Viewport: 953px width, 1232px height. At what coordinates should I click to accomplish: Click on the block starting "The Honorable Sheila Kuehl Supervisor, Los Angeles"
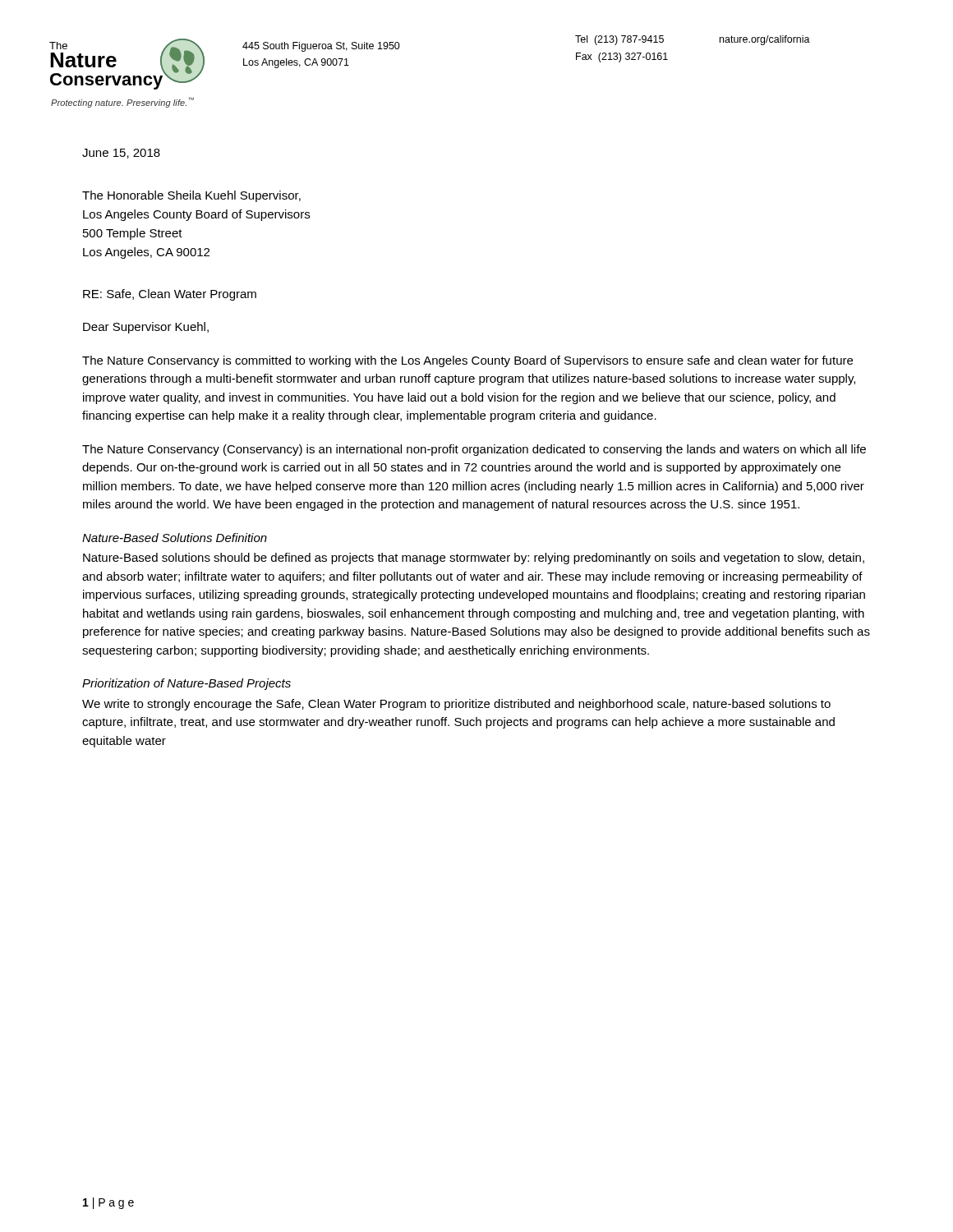(x=196, y=223)
